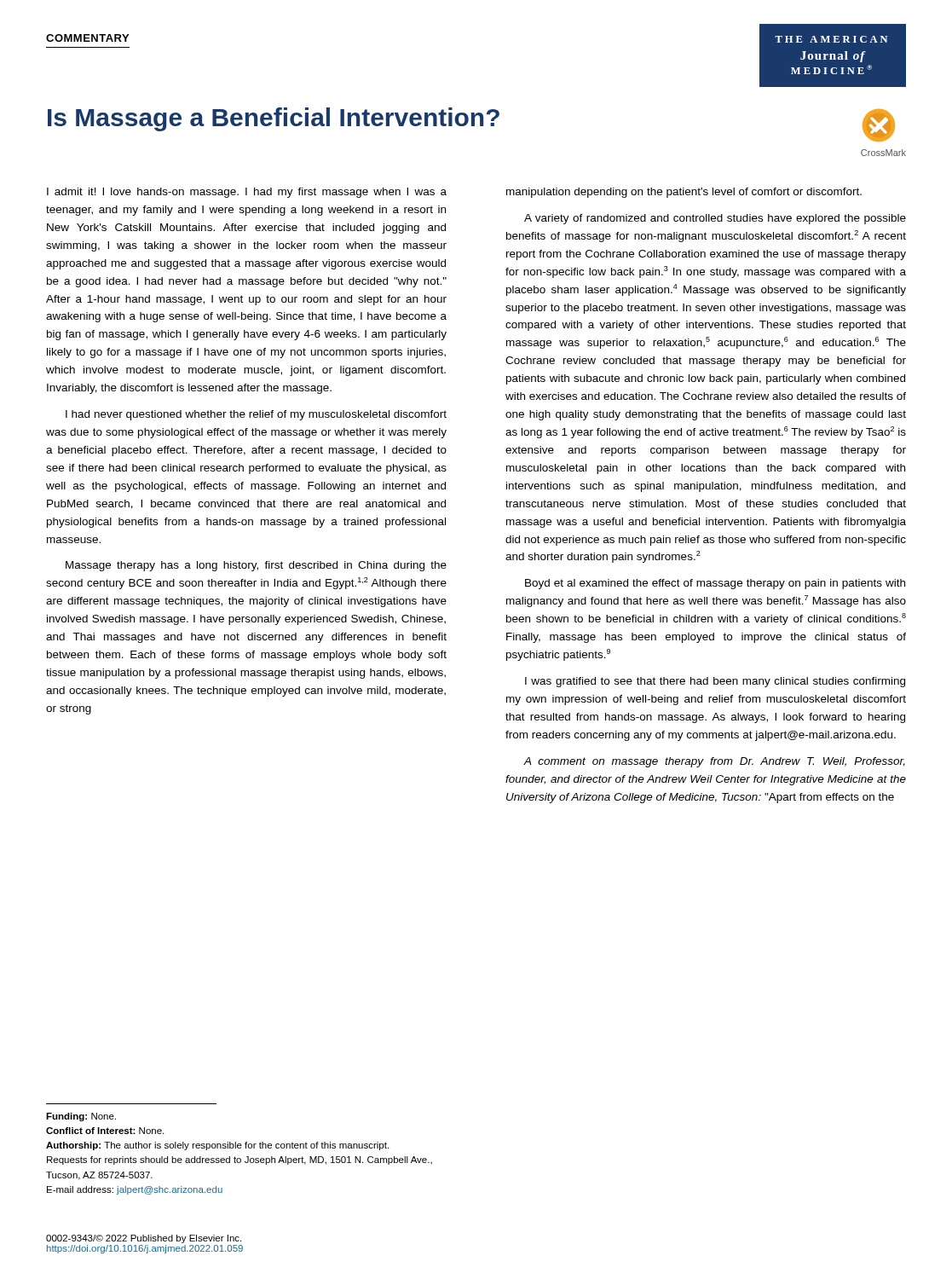The width and height of the screenshot is (952, 1279).
Task: Point to the text block starting "Is Massage a"
Action: [x=273, y=117]
